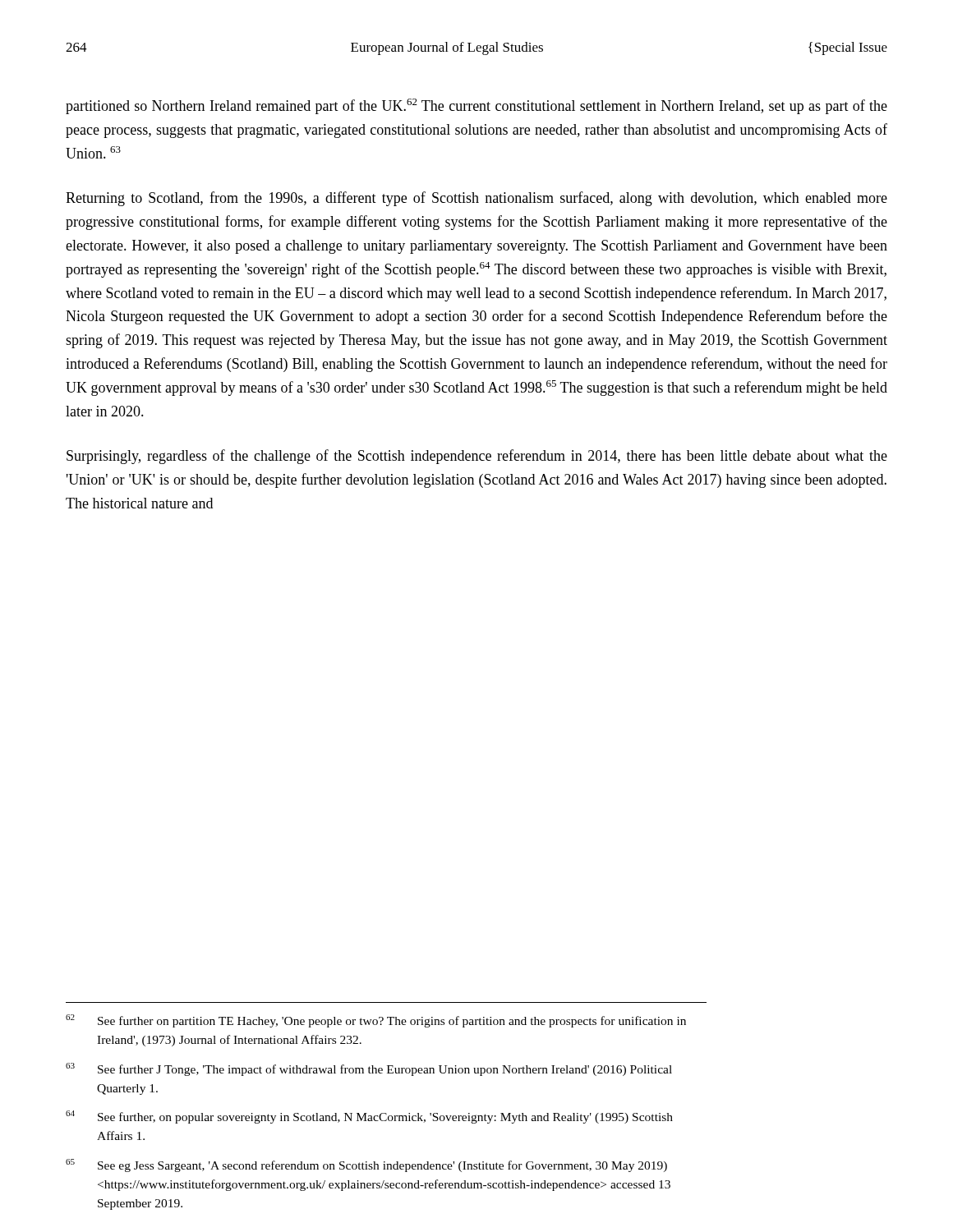
Task: Point to the block beginning "64 See further, on popular sovereignty"
Action: coord(386,1126)
